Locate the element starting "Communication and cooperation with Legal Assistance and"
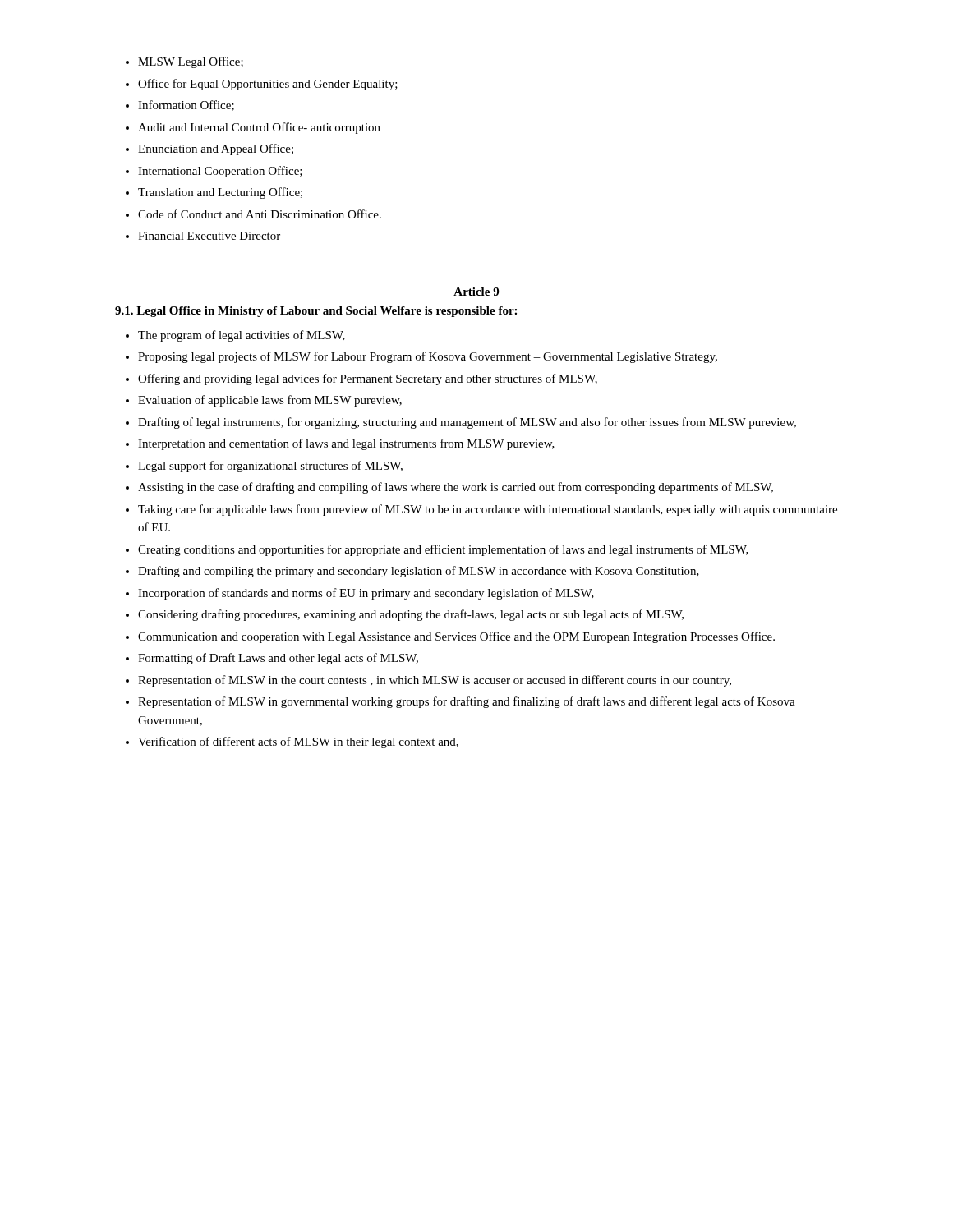 tap(476, 636)
